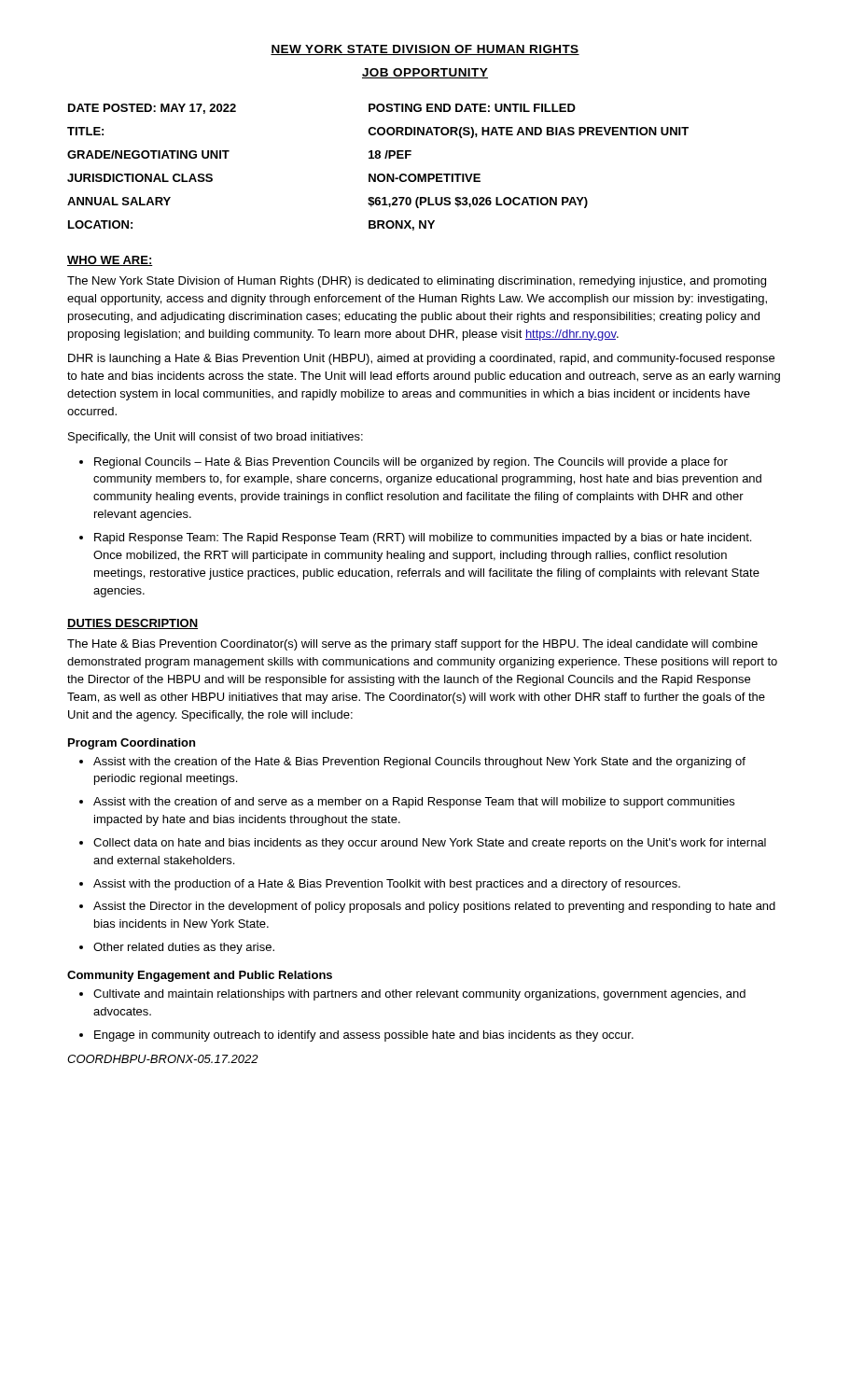850x1400 pixels.
Task: Locate the block of text that opens with "Rapid Response Team: The"
Action: click(x=426, y=563)
